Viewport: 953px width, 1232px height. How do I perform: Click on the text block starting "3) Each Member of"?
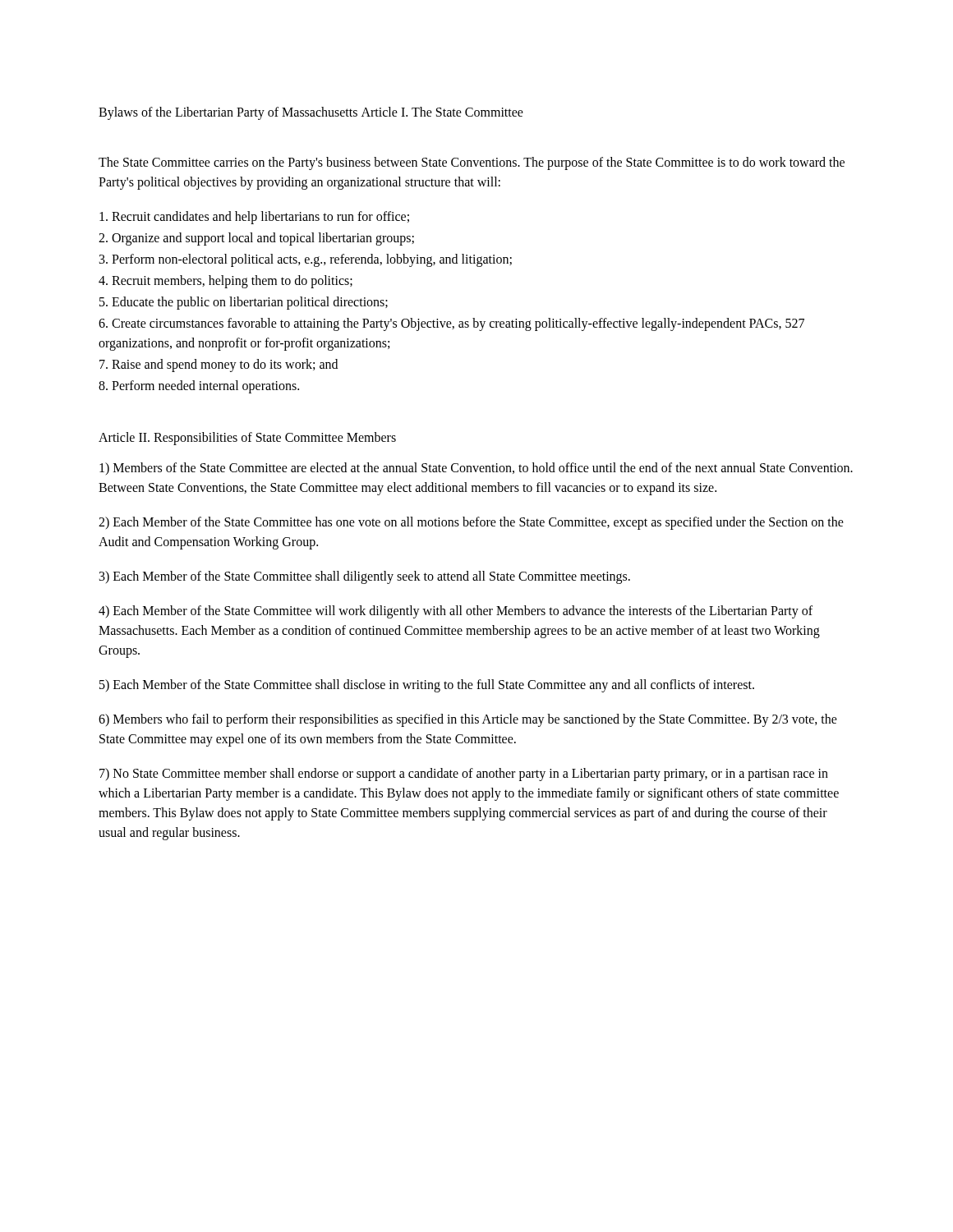click(x=365, y=576)
